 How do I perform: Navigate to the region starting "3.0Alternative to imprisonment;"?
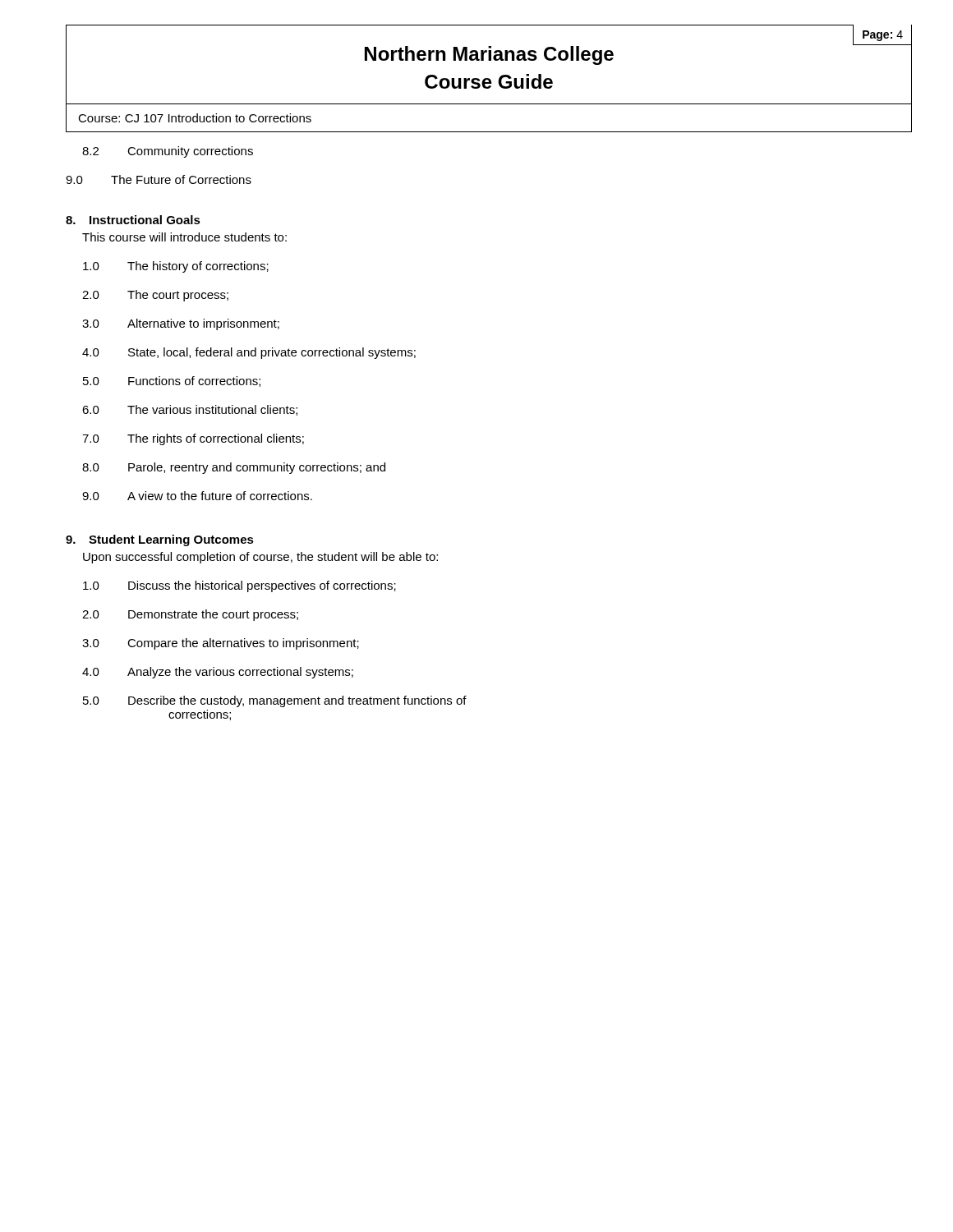pyautogui.click(x=181, y=323)
